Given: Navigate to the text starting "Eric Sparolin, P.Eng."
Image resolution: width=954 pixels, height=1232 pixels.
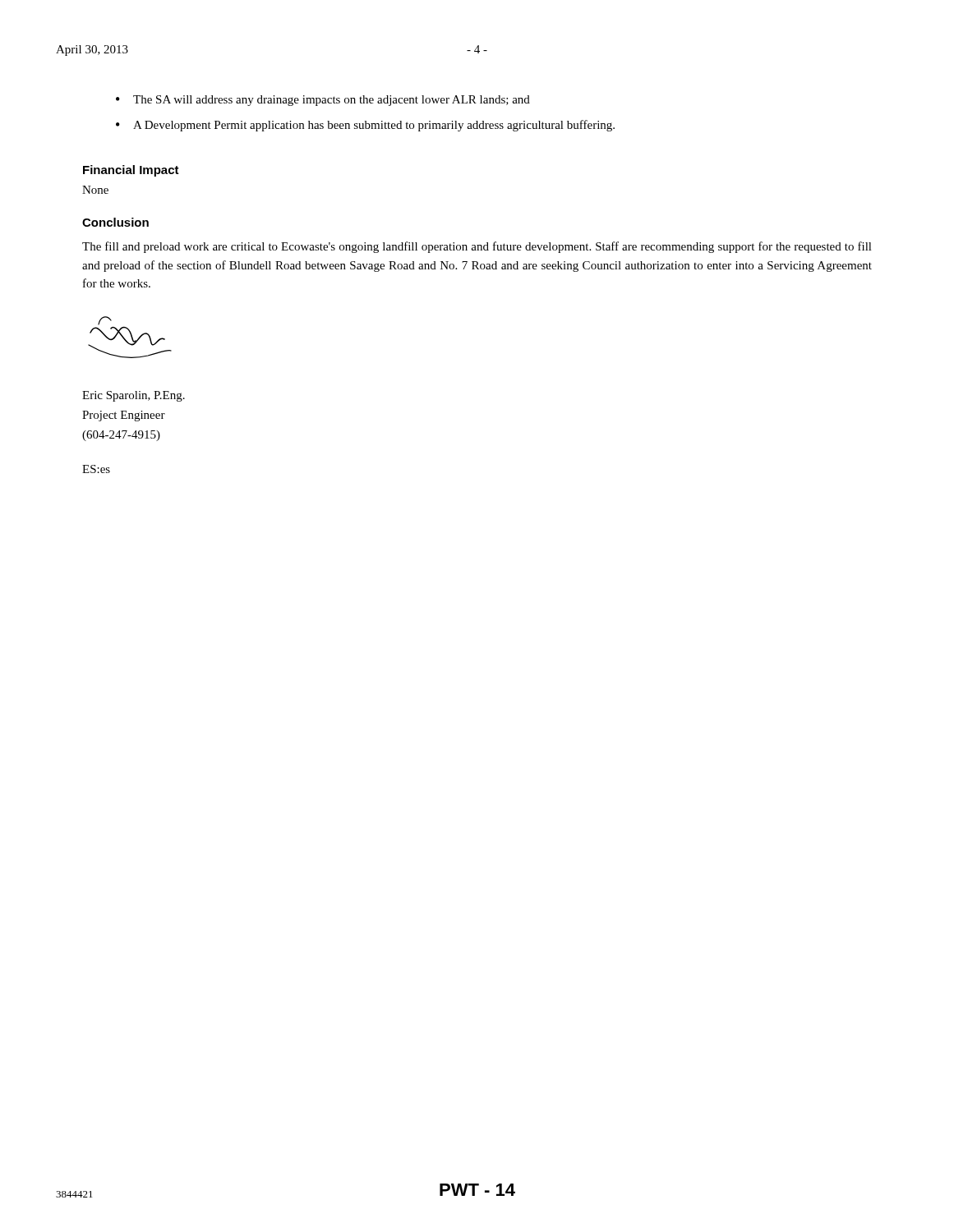Looking at the screenshot, I should point(134,414).
